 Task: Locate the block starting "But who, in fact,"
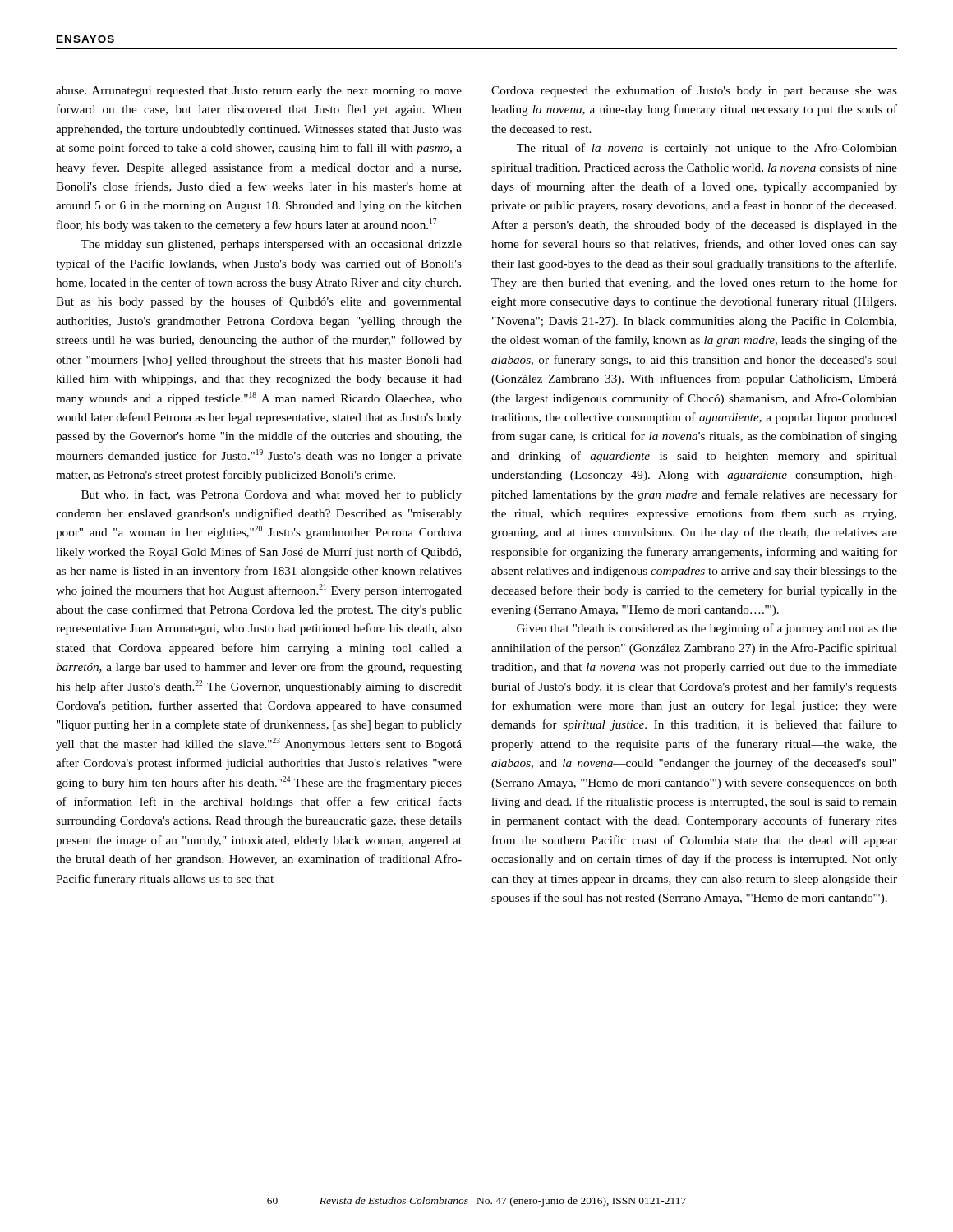point(259,686)
